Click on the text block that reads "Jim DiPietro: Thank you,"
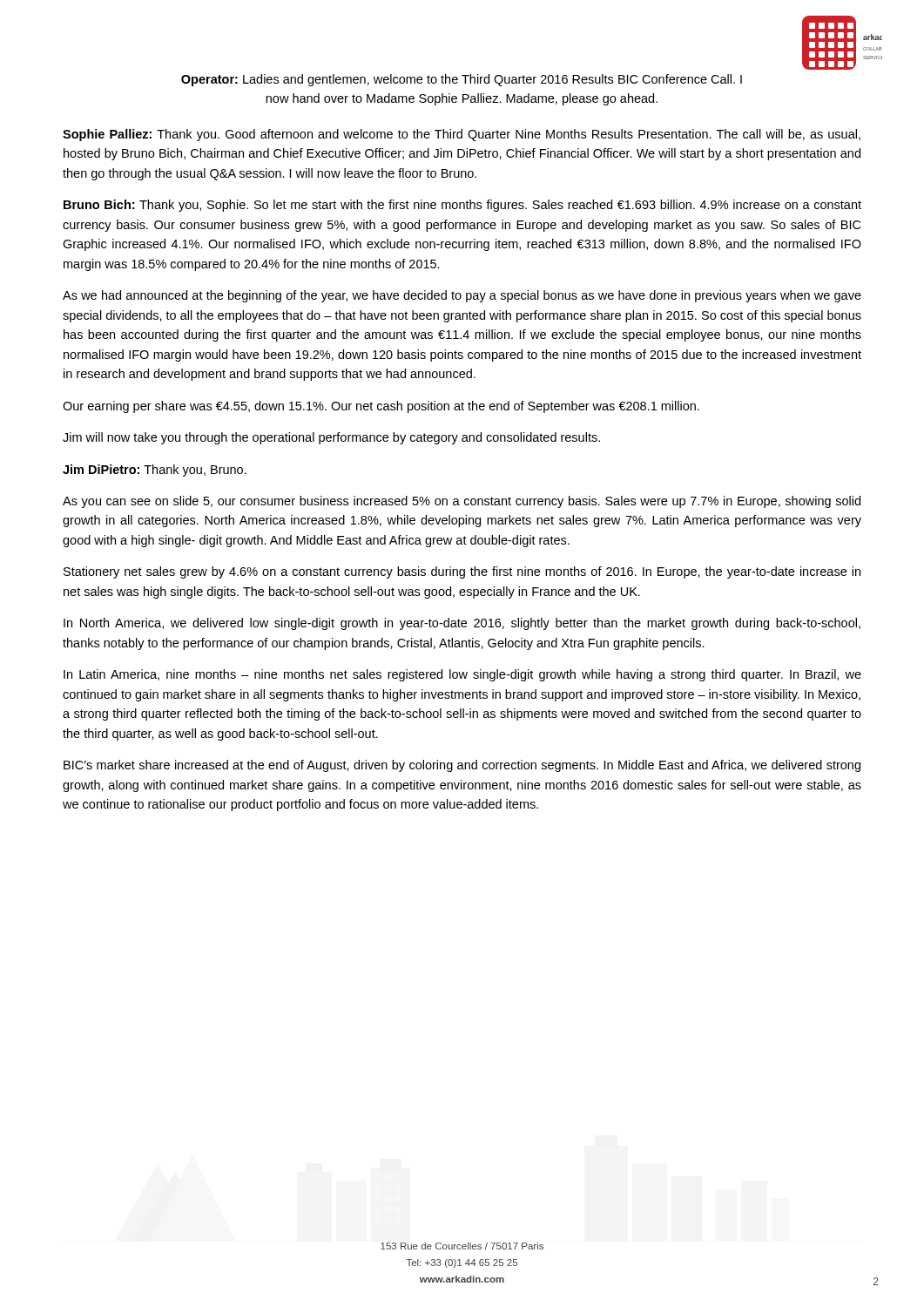 (155, 469)
